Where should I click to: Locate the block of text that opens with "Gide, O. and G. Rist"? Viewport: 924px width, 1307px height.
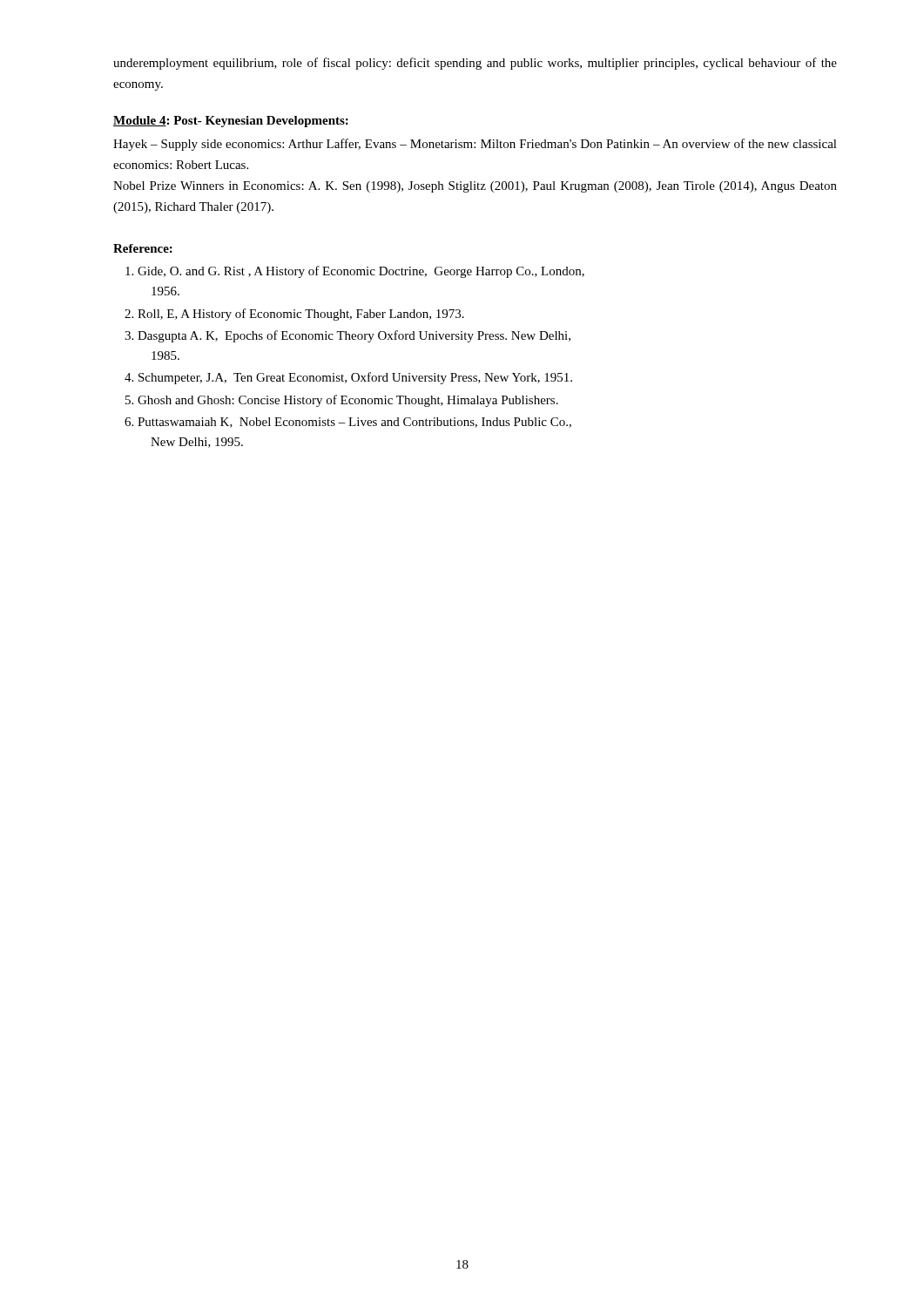475,282
